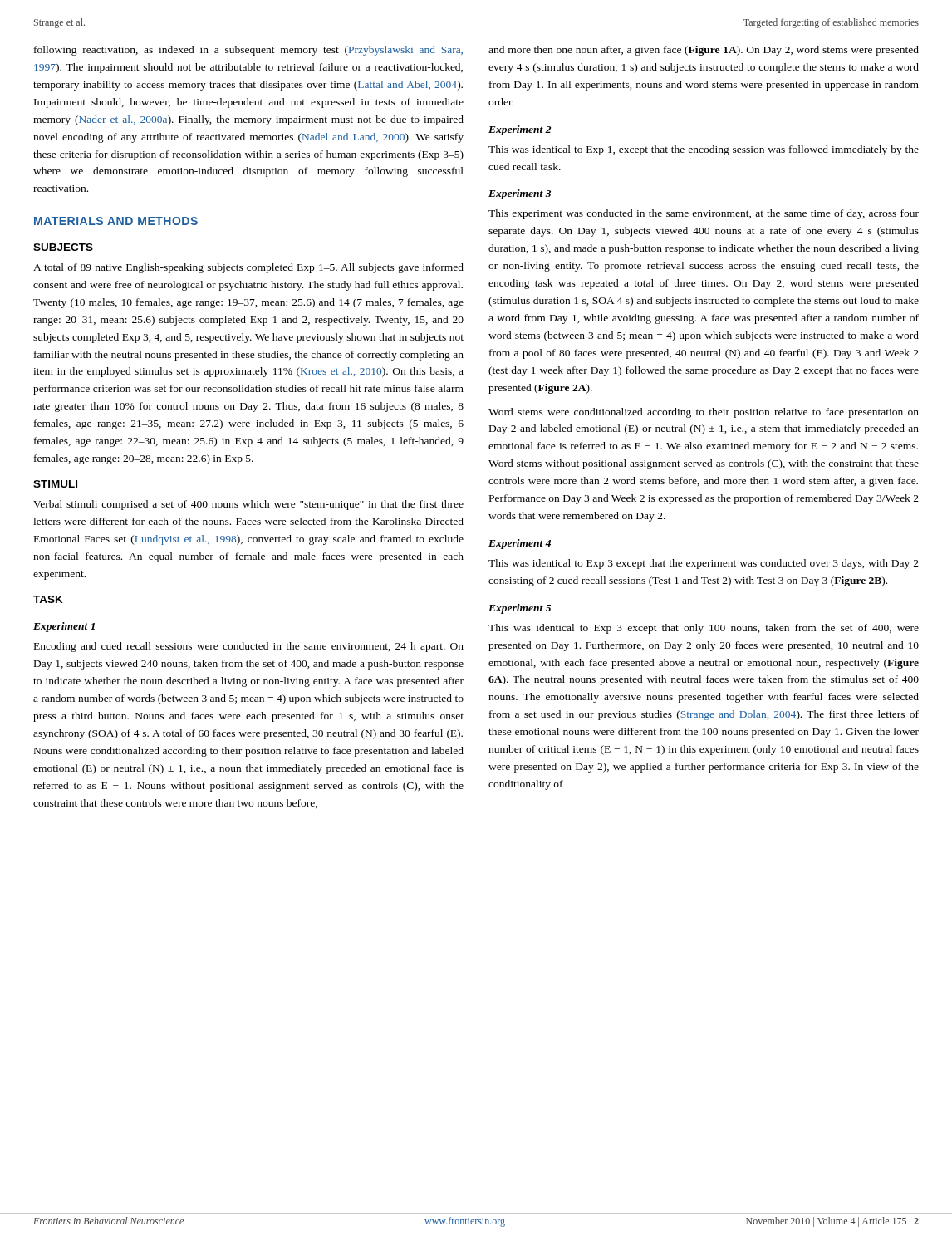Point to "Experiment 3"
This screenshot has width=952, height=1246.
(520, 194)
